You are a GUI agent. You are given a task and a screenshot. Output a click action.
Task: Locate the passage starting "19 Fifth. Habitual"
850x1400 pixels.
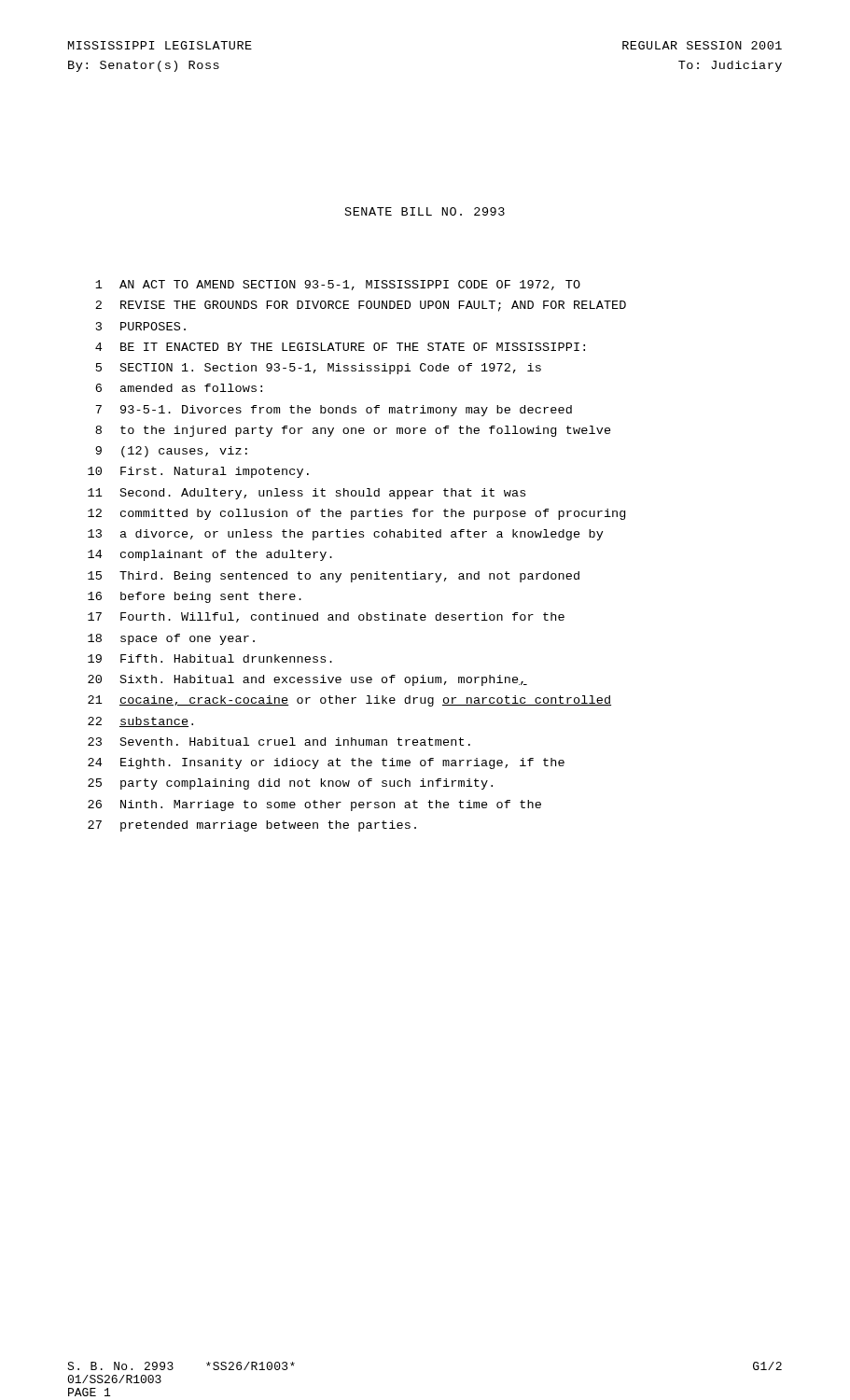(210, 658)
